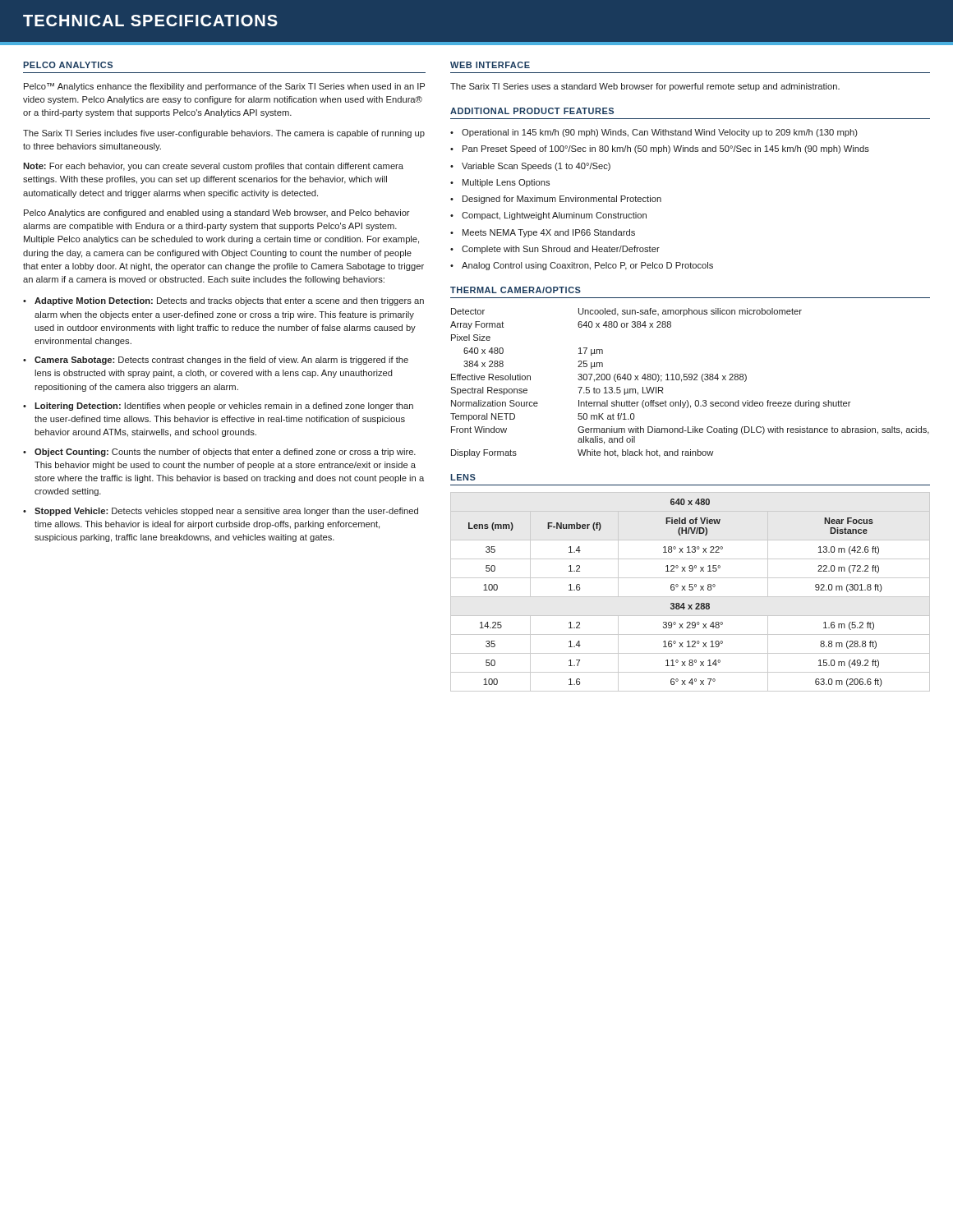The height and width of the screenshot is (1232, 953).
Task: Locate the region starting "• Complete with Sun Shroud and Heater/Defroster"
Action: pyautogui.click(x=555, y=249)
